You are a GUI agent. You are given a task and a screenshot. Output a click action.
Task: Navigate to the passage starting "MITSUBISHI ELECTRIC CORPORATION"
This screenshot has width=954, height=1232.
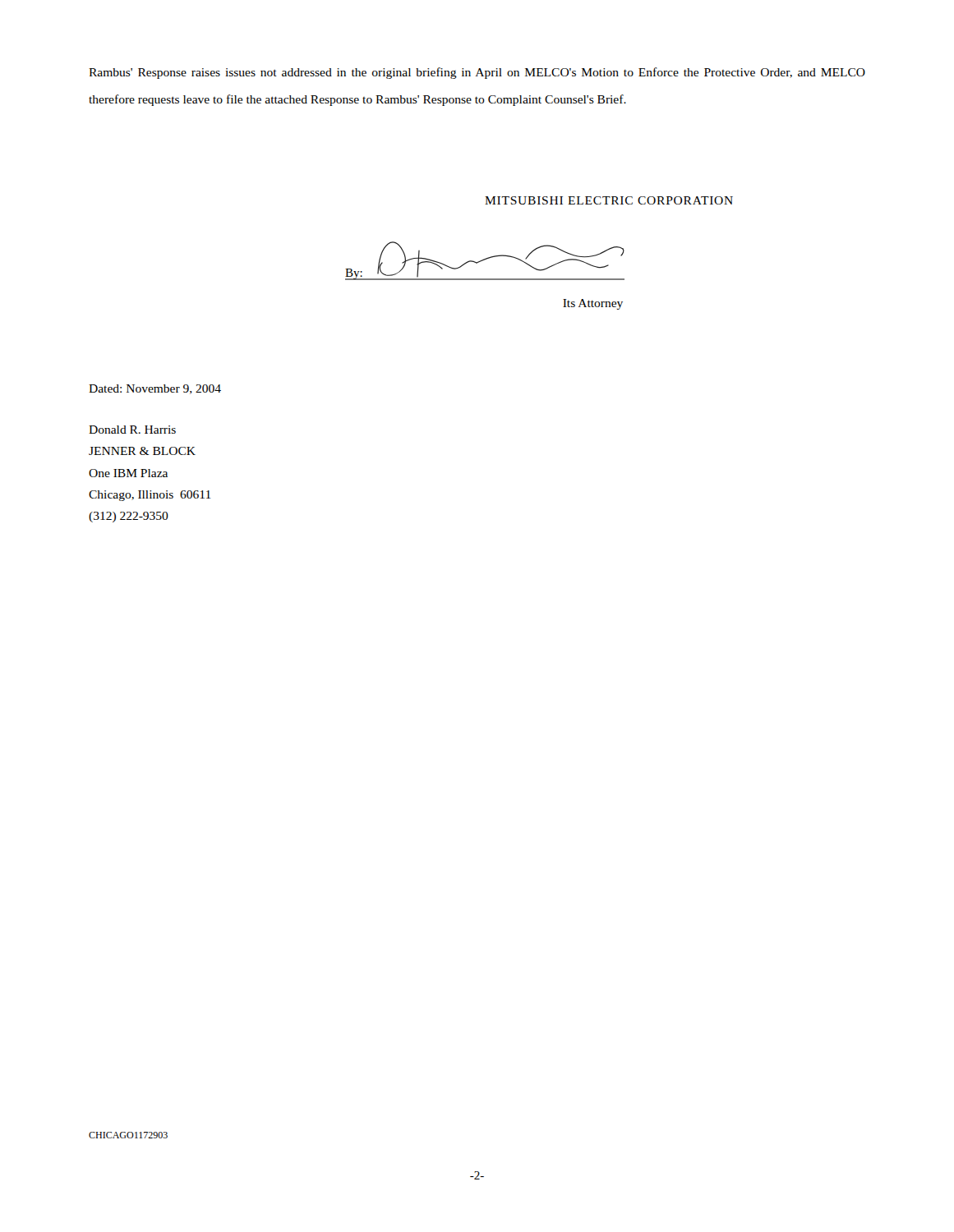(x=609, y=200)
